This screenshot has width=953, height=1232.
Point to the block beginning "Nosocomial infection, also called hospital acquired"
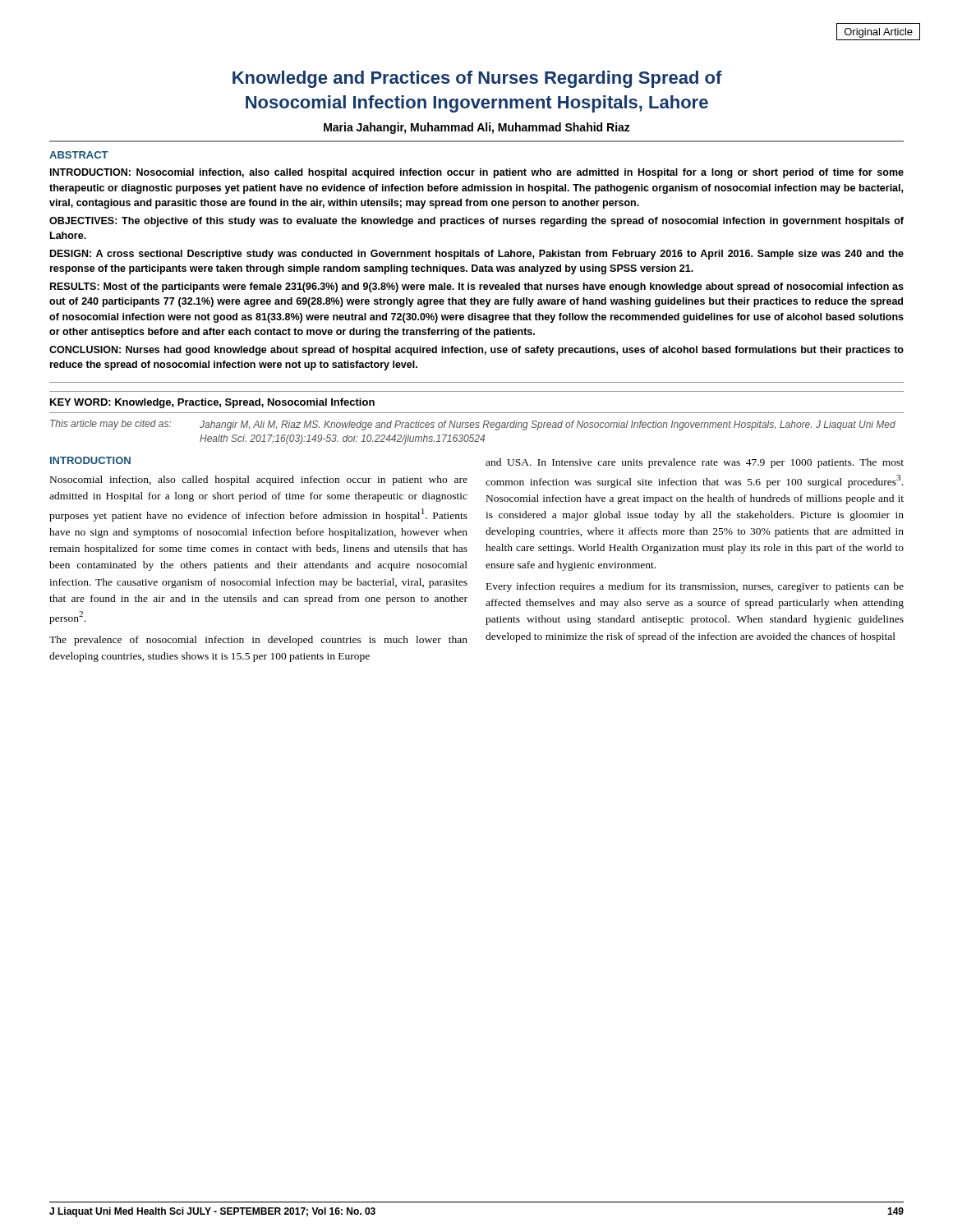[258, 568]
